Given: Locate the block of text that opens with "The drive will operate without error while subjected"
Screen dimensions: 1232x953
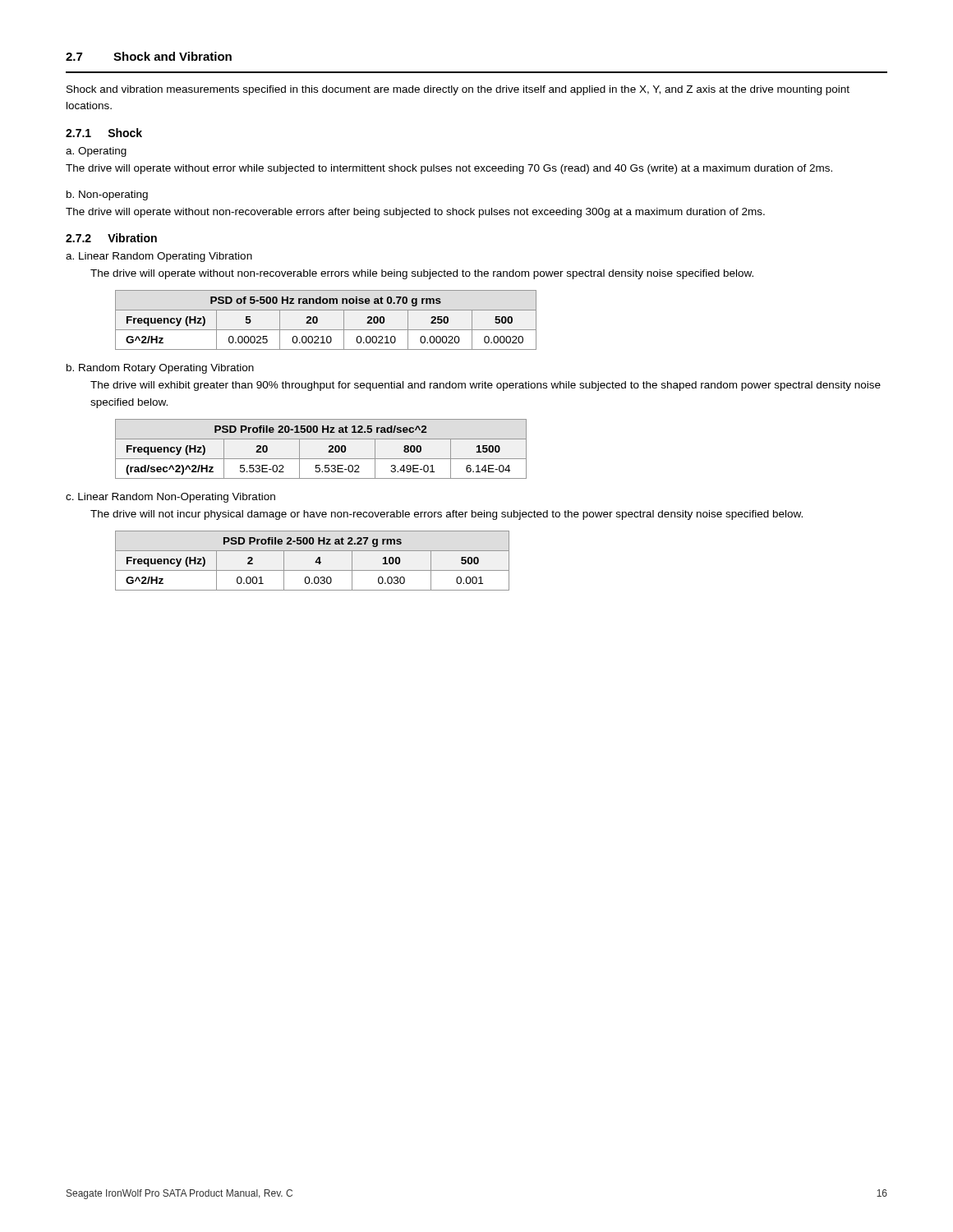Looking at the screenshot, I should [449, 168].
